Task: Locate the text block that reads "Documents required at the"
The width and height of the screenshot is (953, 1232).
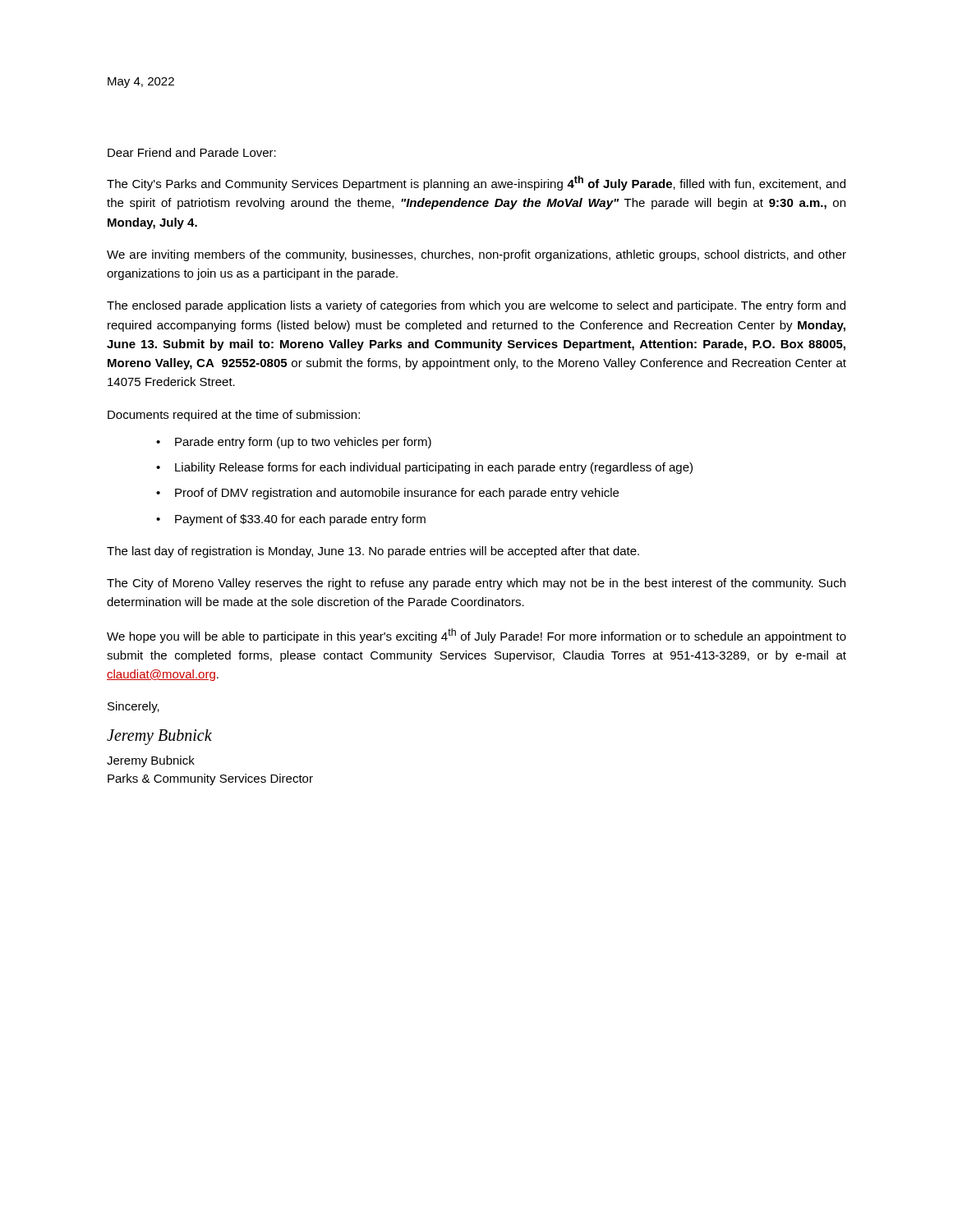Action: click(x=234, y=414)
